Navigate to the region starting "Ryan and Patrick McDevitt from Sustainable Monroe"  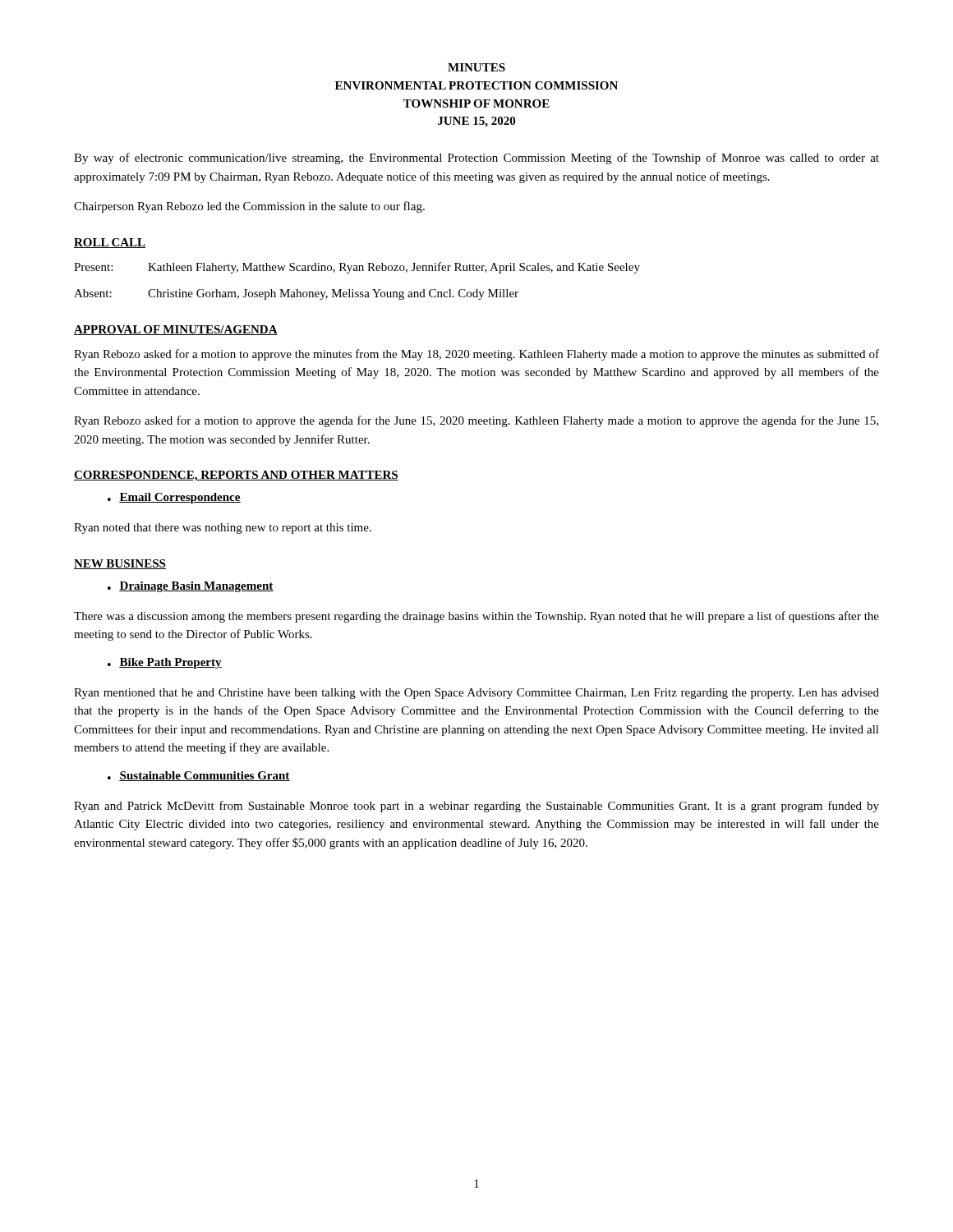476,824
